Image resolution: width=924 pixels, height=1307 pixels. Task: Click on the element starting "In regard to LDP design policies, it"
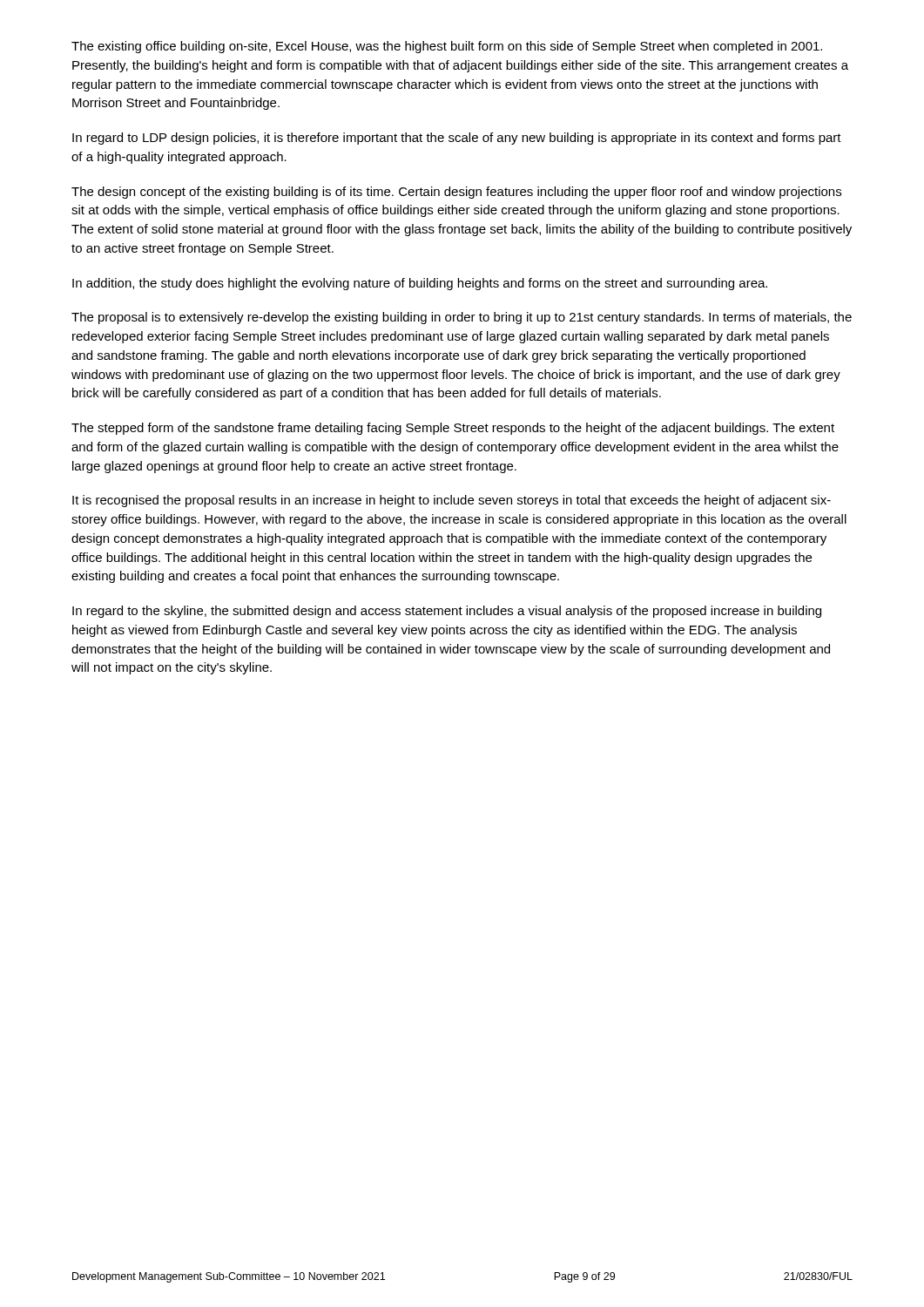pyautogui.click(x=456, y=147)
